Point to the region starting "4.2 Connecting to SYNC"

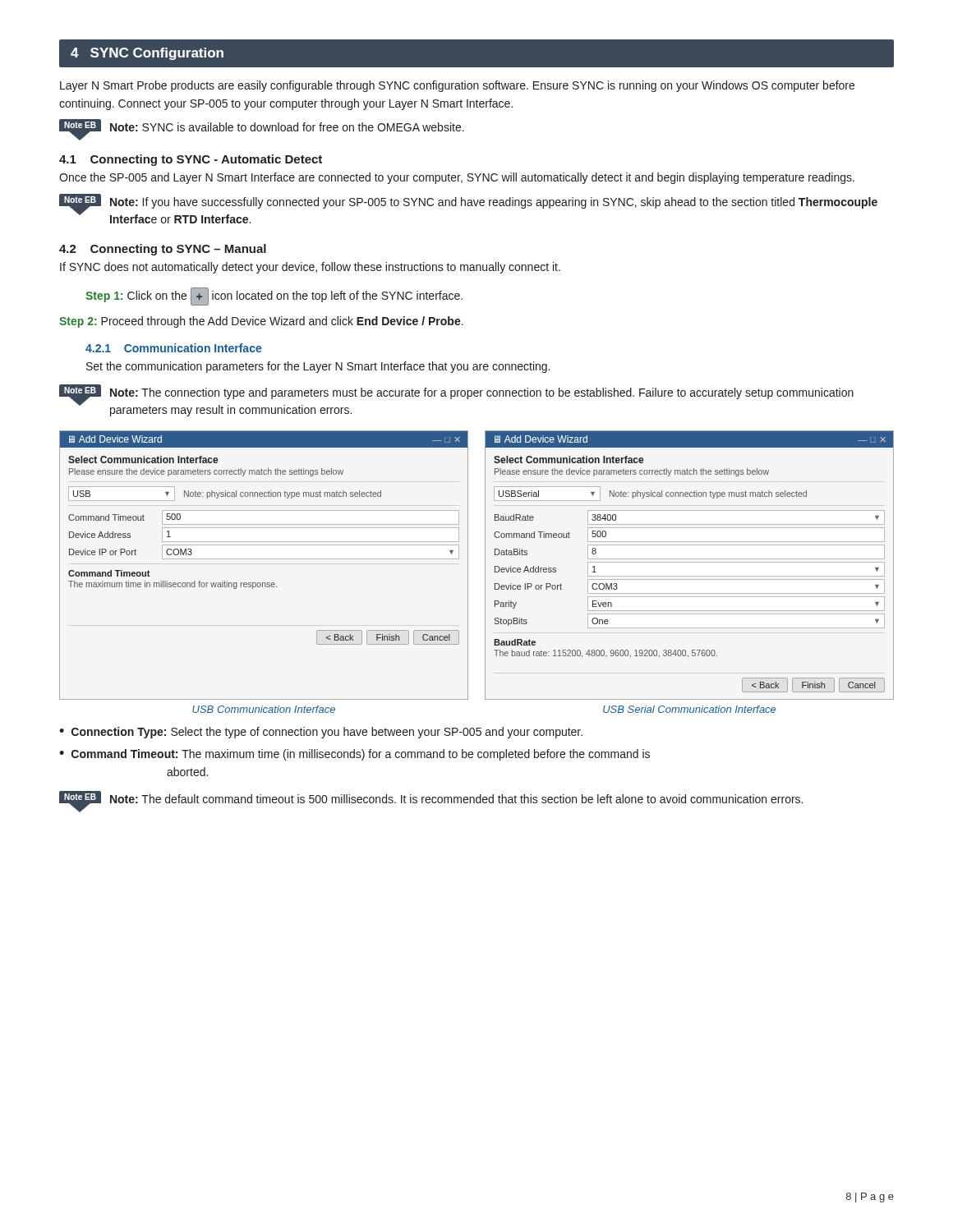click(163, 250)
